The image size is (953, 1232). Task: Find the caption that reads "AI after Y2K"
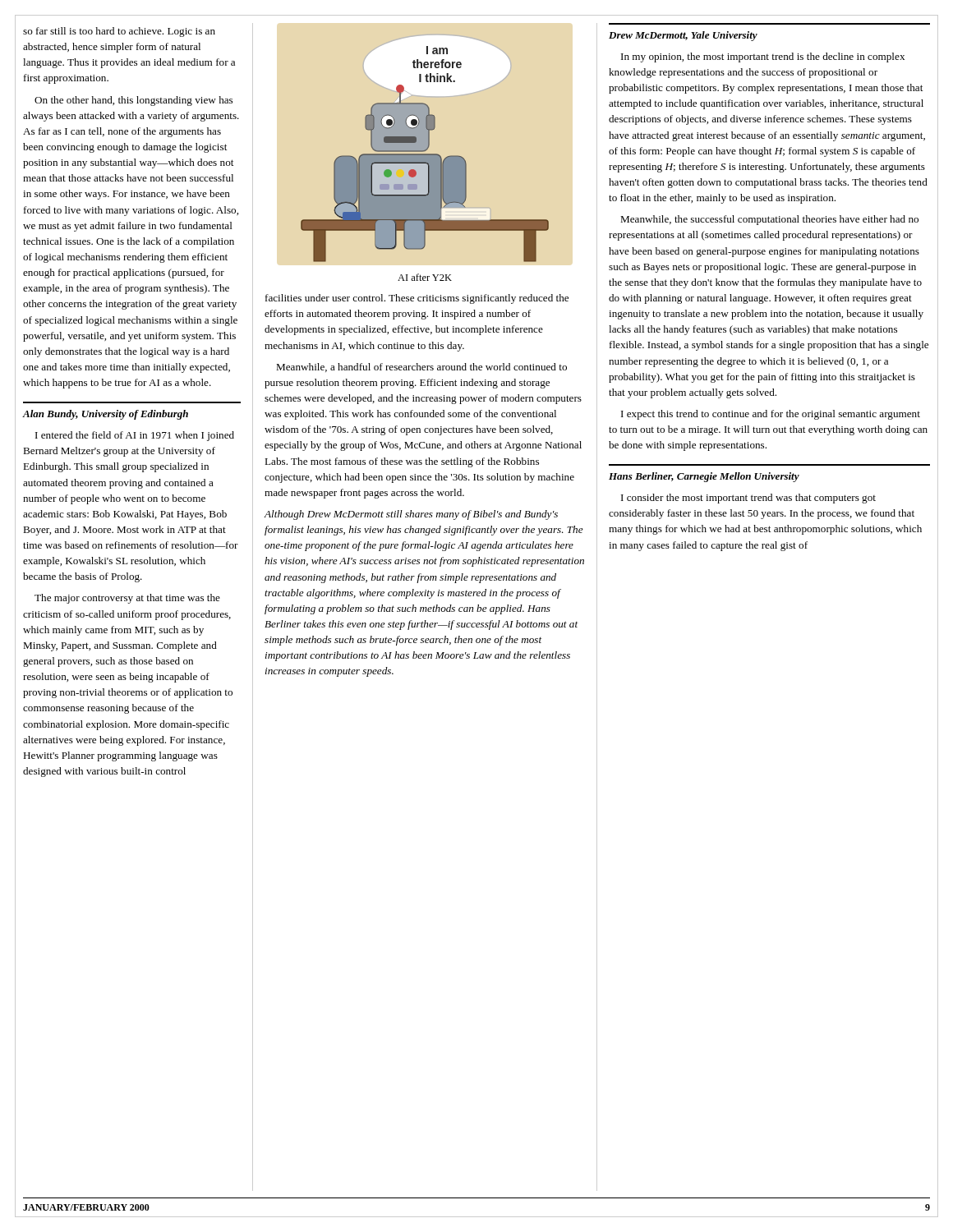coord(425,278)
